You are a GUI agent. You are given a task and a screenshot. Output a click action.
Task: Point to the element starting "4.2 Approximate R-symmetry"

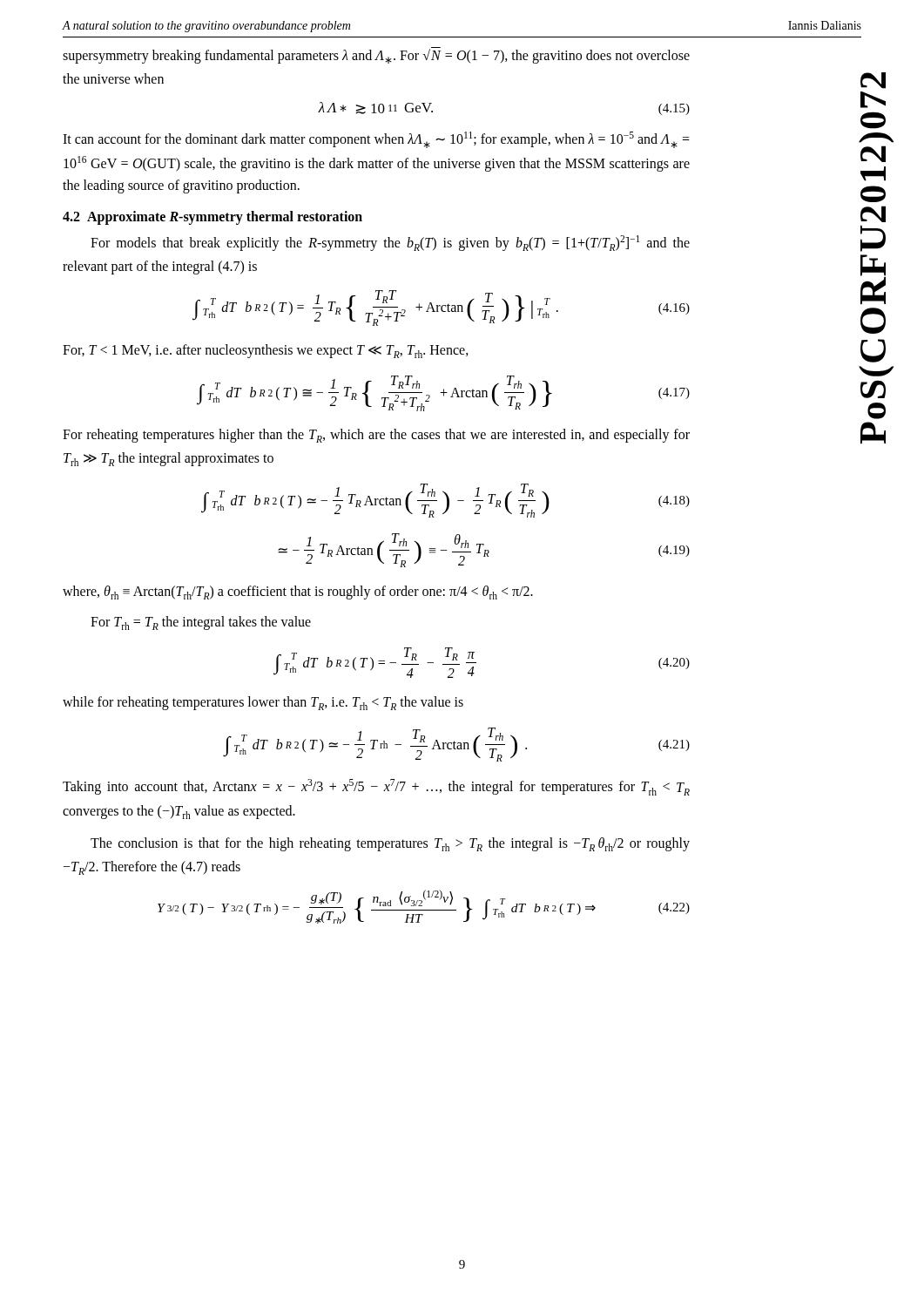click(x=213, y=217)
